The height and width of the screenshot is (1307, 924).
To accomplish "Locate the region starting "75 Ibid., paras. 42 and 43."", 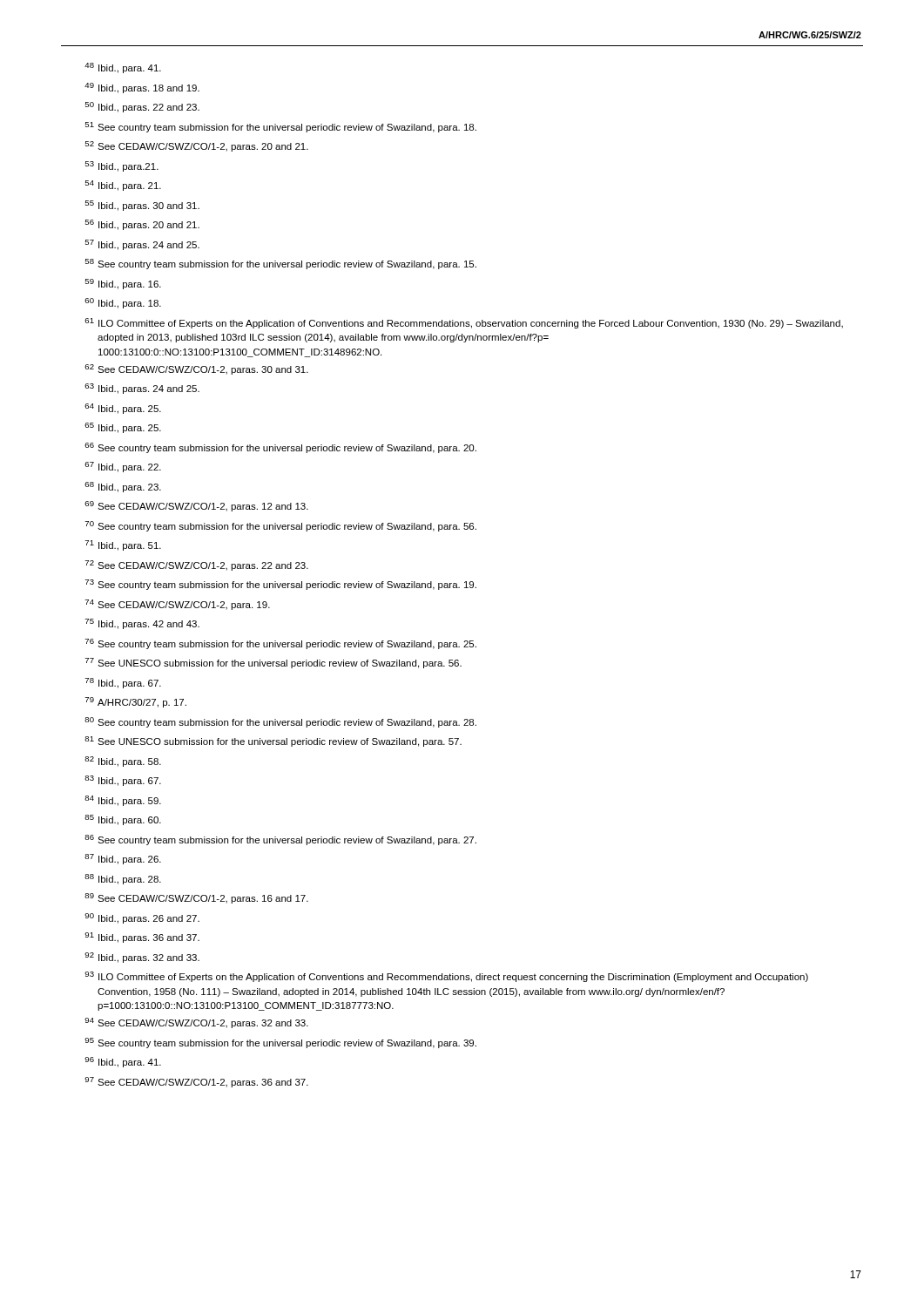I will pyautogui.click(x=142, y=624).
